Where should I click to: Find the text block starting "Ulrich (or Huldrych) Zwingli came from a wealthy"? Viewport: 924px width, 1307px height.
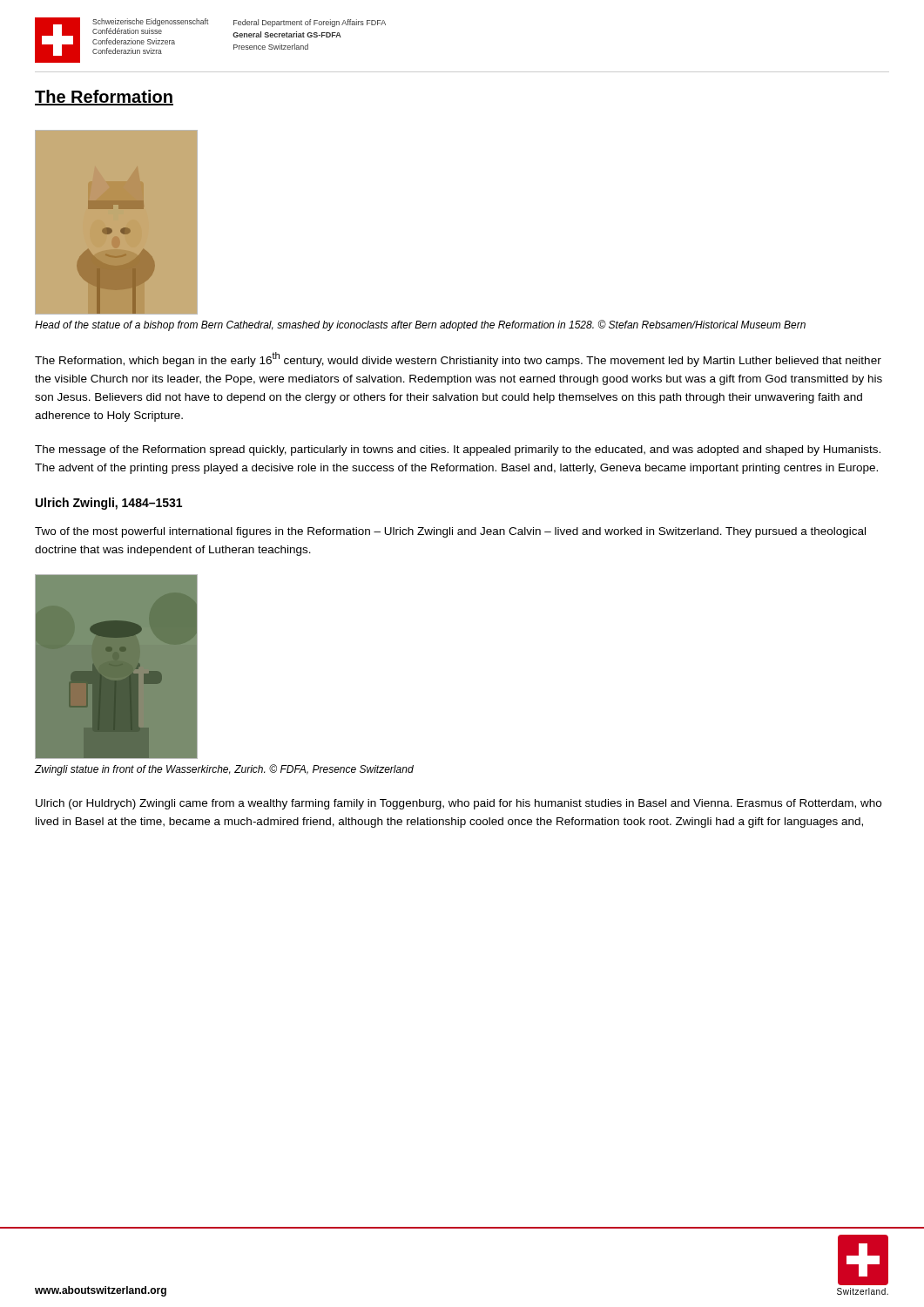tap(458, 812)
